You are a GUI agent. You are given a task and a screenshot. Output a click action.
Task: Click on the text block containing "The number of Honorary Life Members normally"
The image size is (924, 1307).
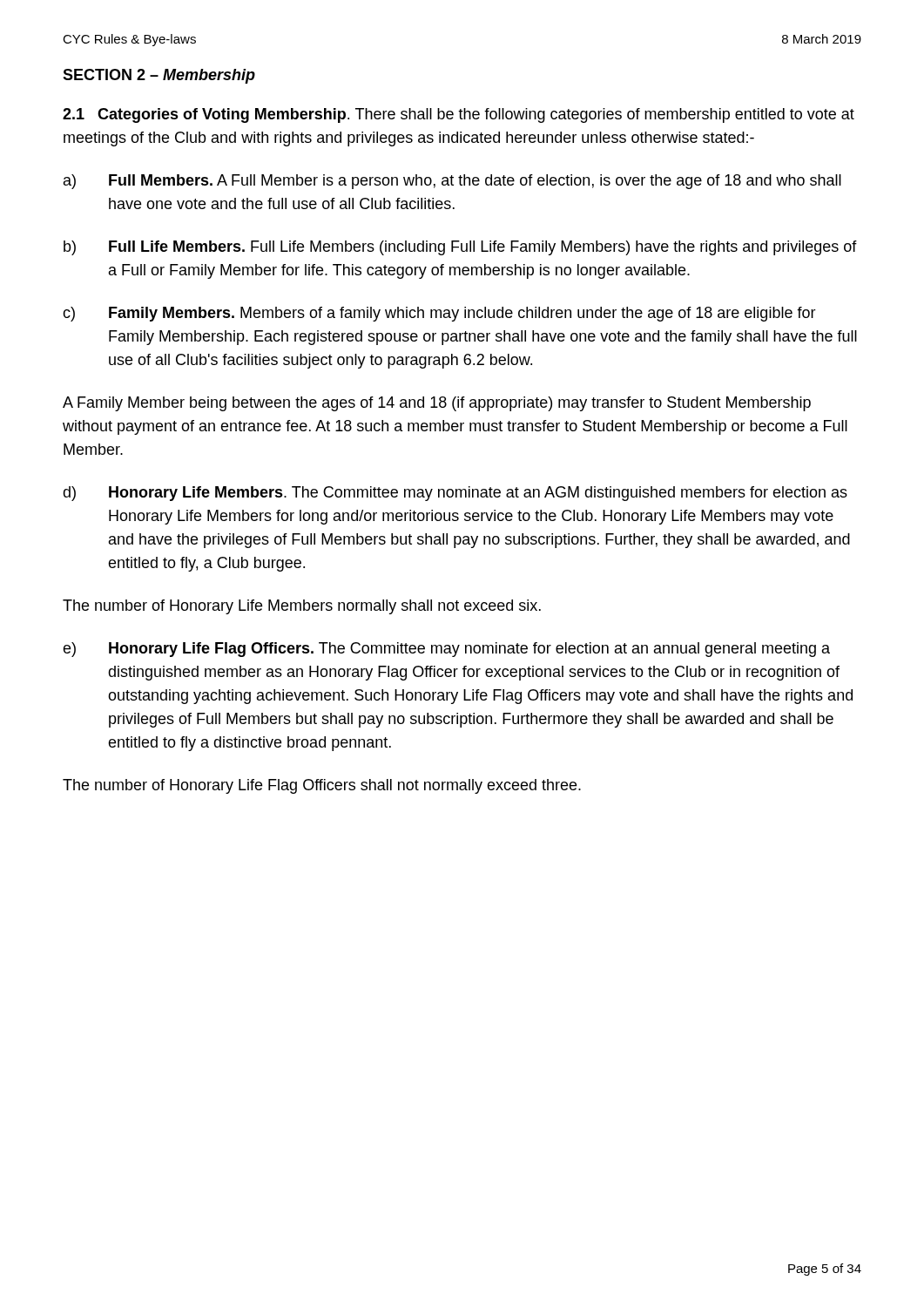coord(302,606)
